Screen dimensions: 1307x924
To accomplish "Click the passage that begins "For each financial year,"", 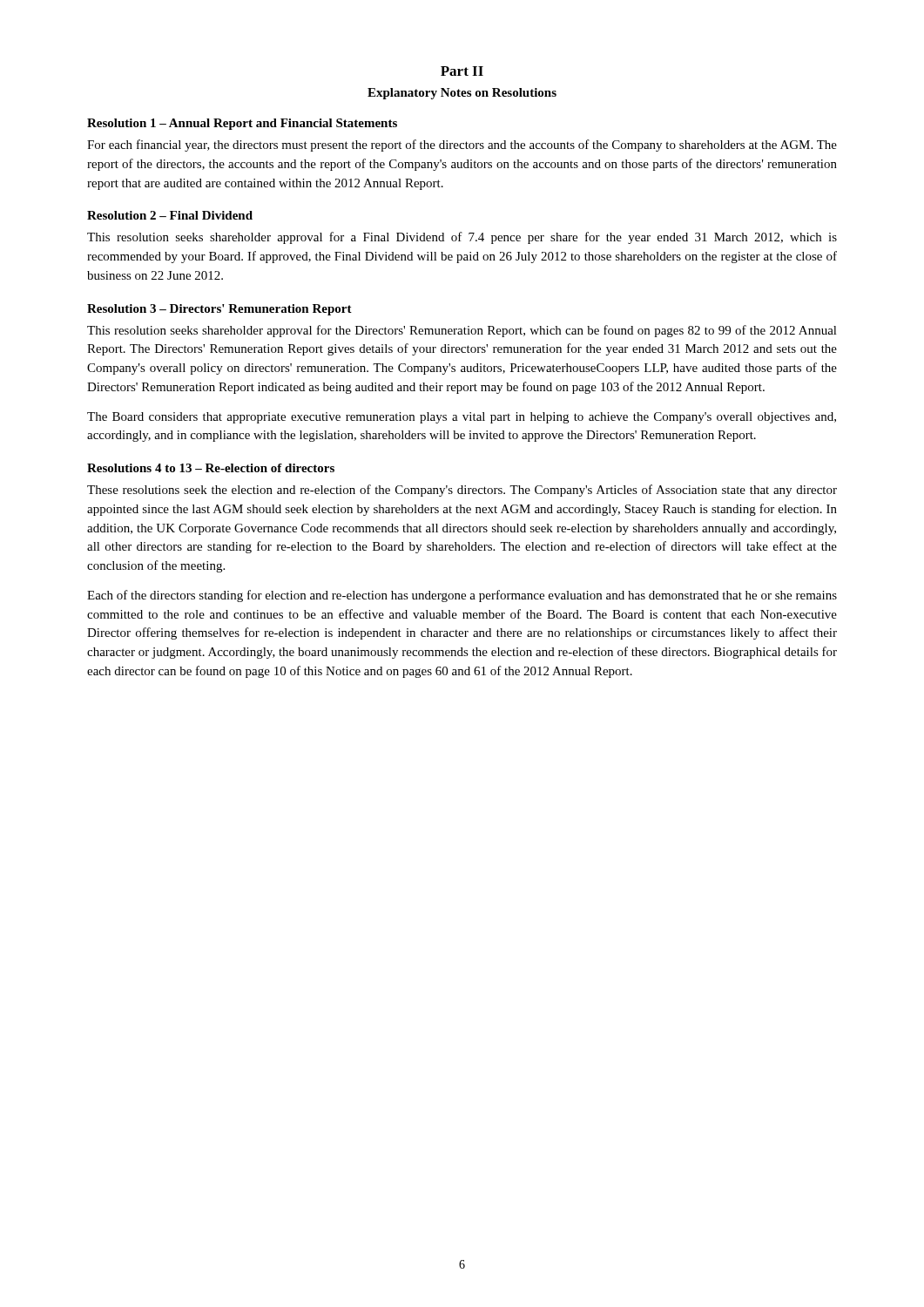I will coord(462,164).
